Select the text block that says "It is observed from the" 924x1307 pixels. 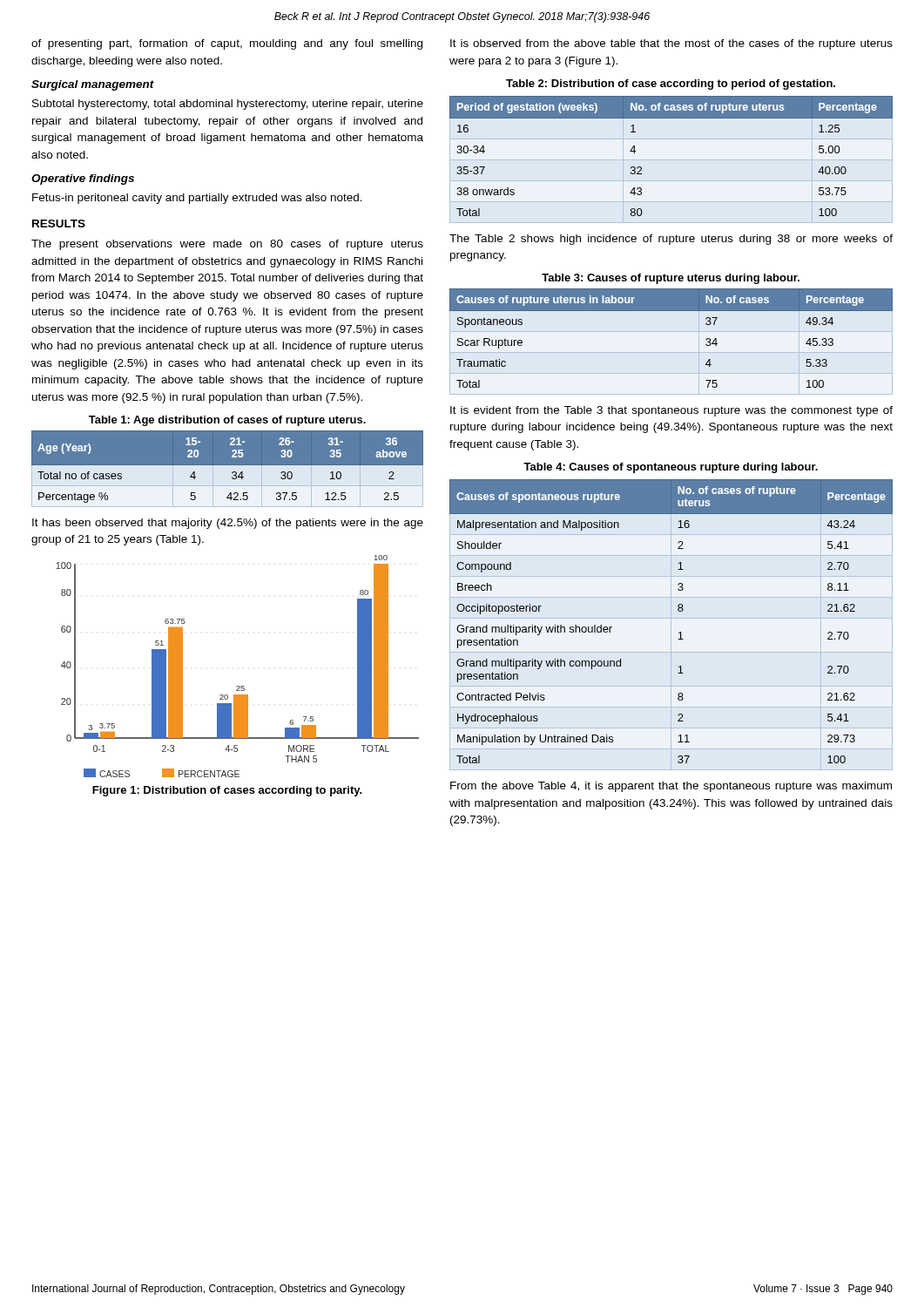pos(671,52)
